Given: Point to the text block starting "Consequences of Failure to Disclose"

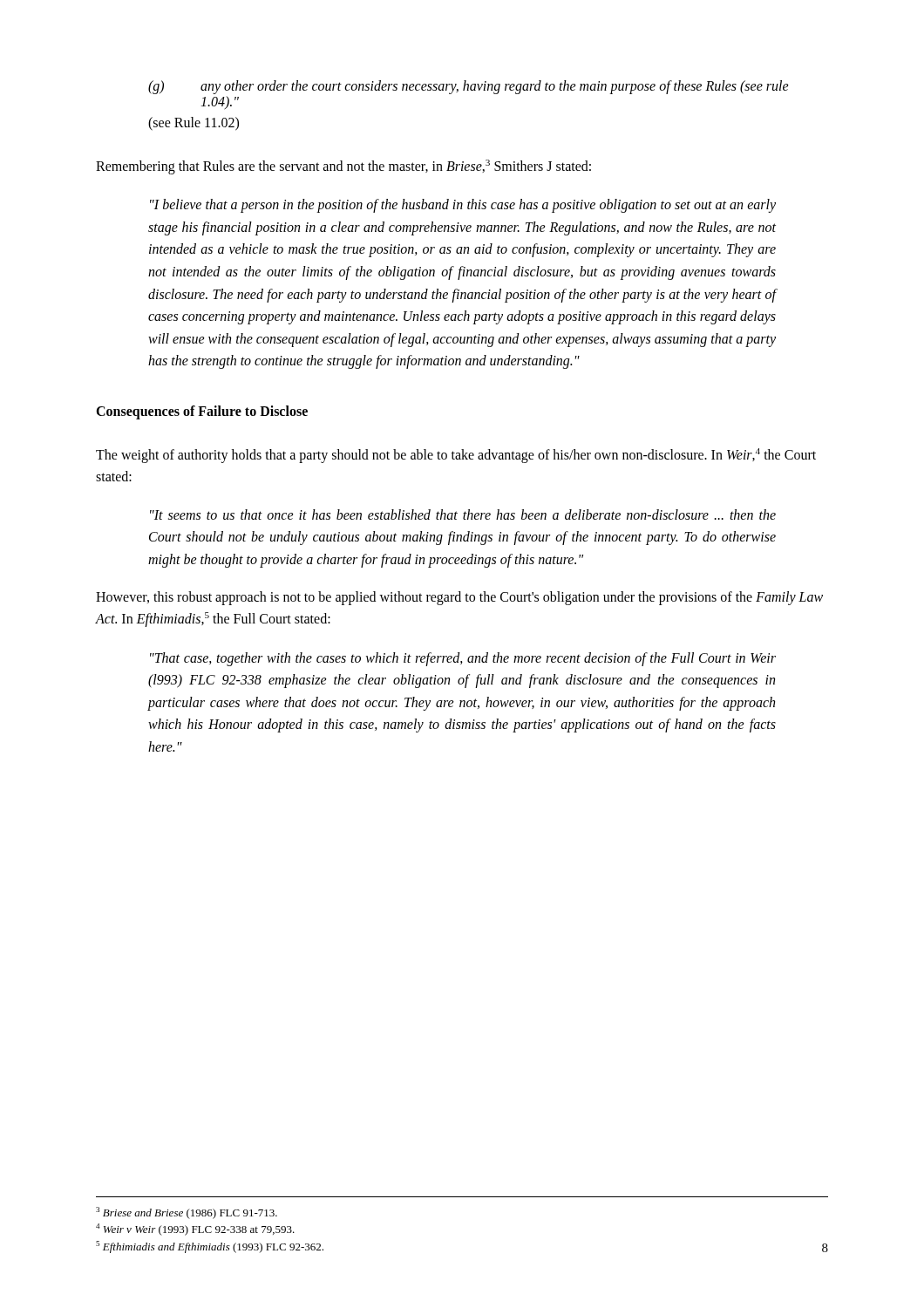Looking at the screenshot, I should pos(202,411).
